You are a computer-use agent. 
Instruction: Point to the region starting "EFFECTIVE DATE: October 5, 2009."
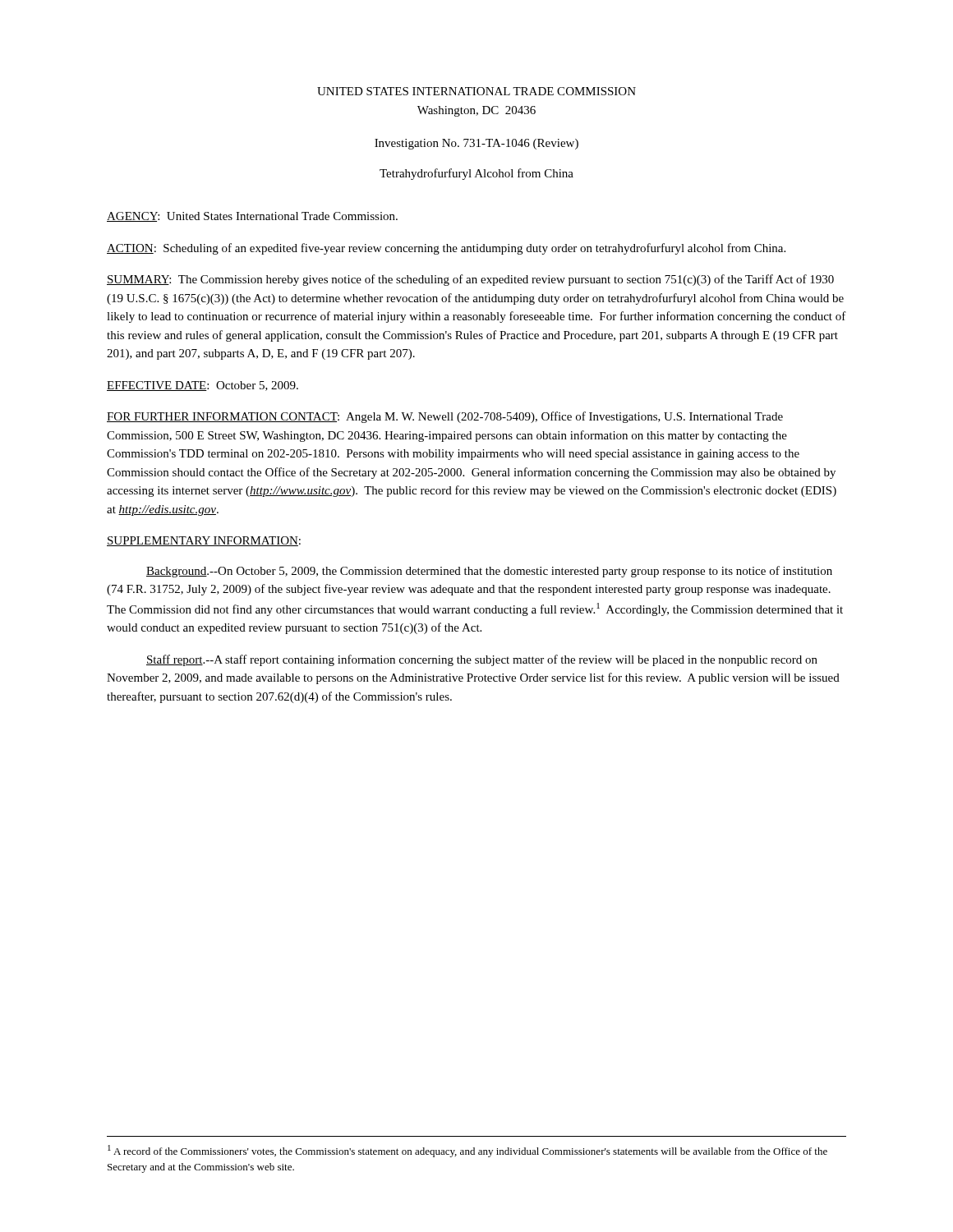[x=203, y=385]
